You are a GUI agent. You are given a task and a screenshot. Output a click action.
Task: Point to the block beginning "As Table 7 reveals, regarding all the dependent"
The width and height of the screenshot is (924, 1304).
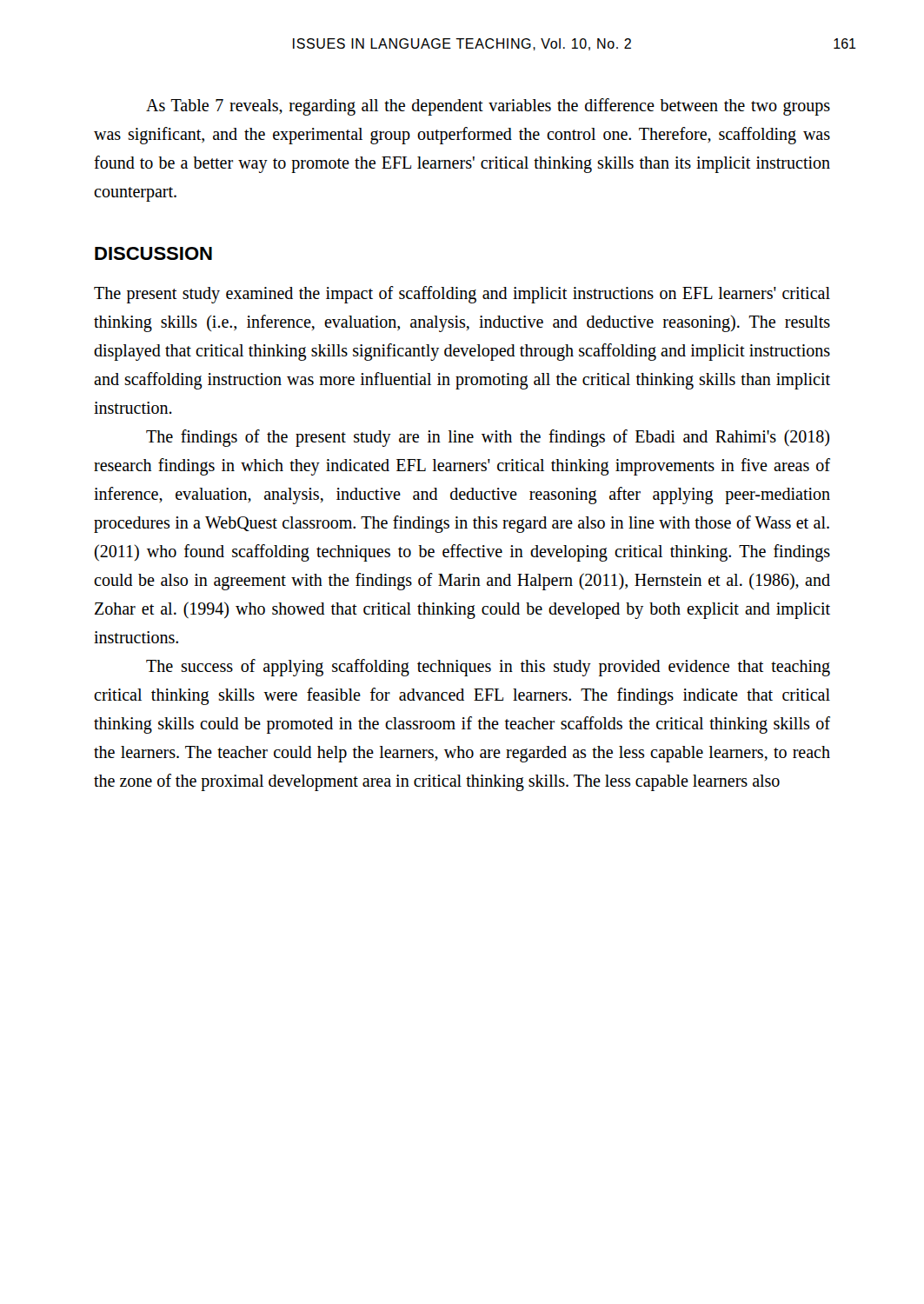(x=462, y=149)
